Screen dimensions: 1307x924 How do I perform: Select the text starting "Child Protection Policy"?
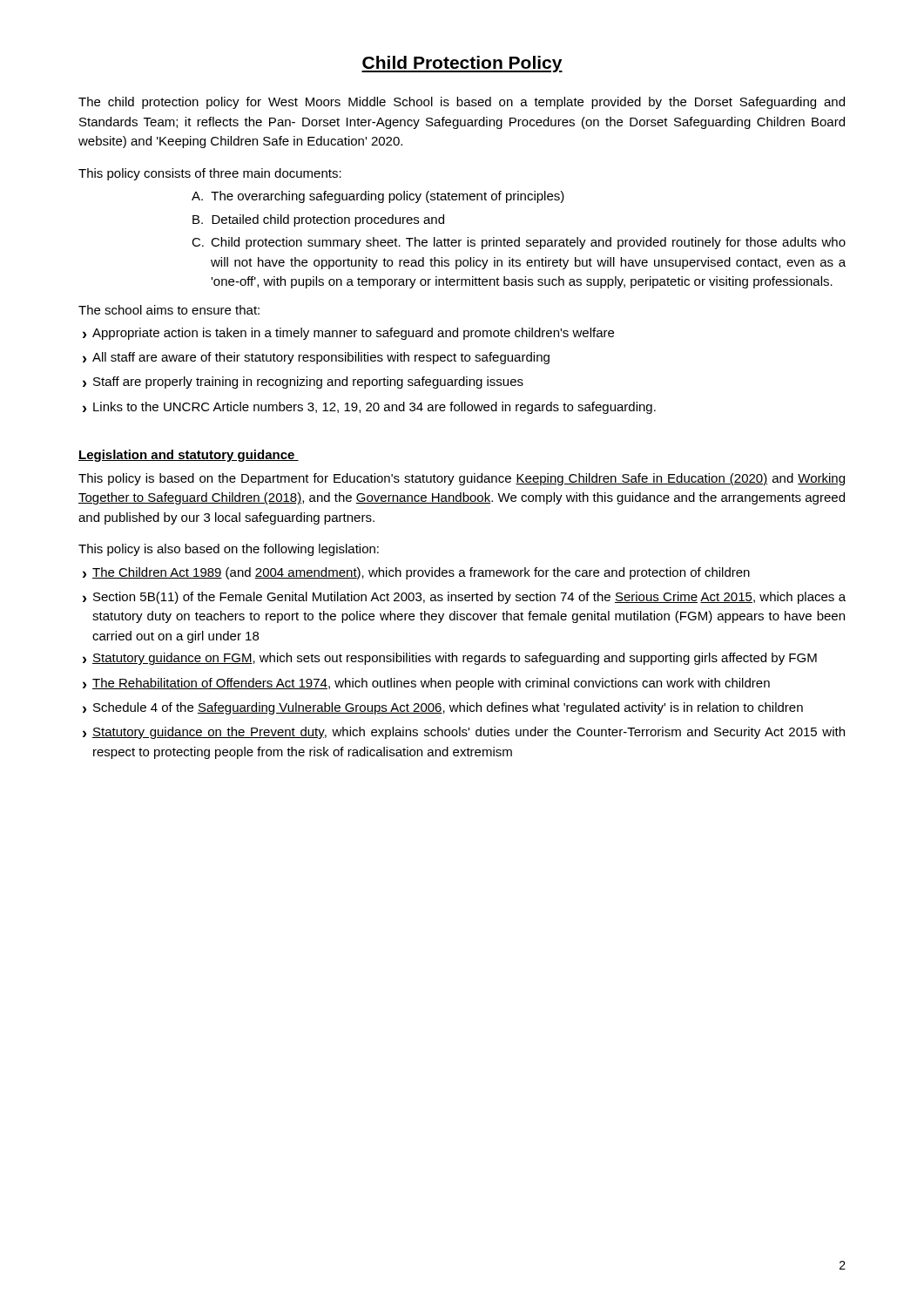[x=462, y=62]
